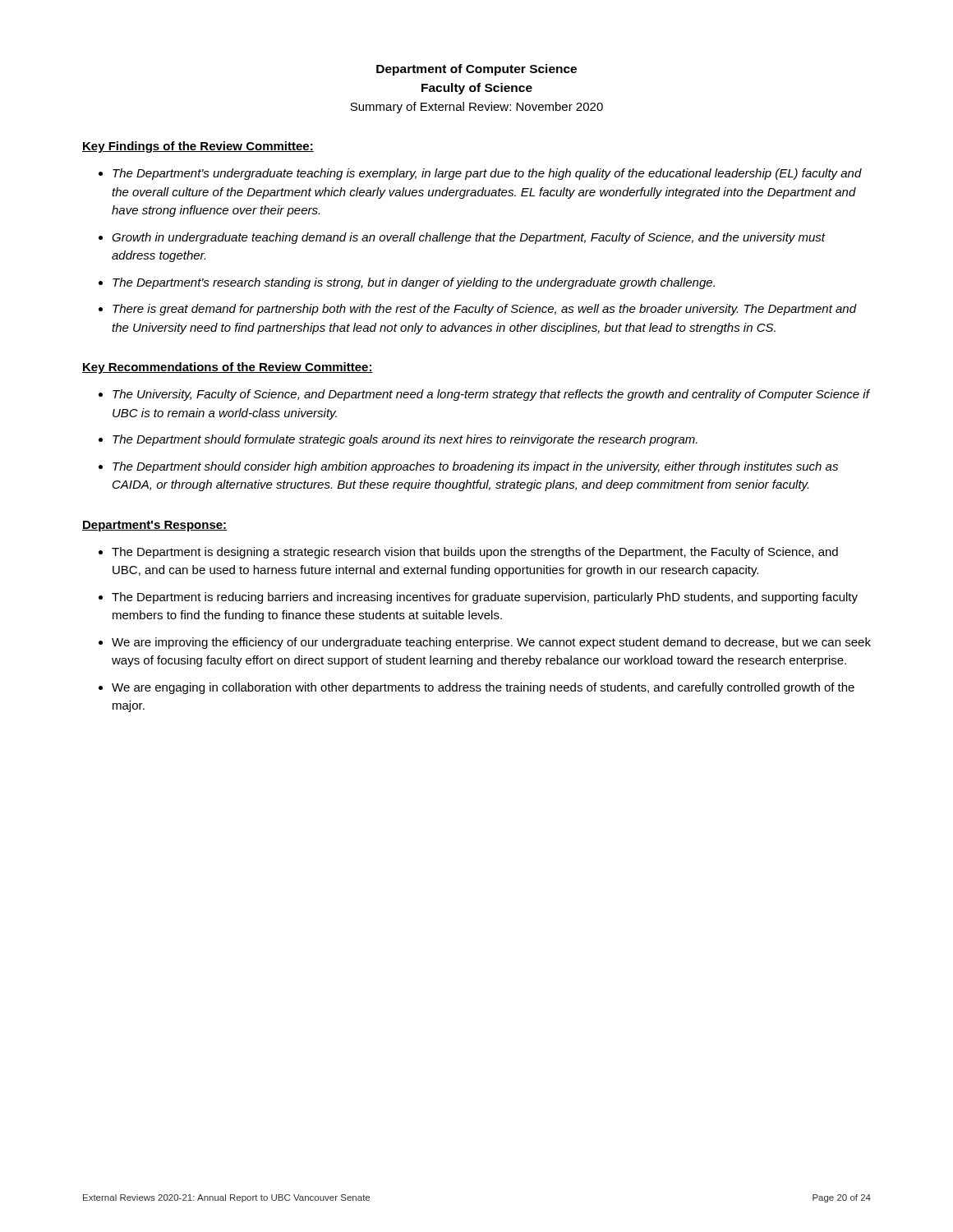Viewport: 953px width, 1232px height.
Task: Click on the element starting "We are improving the efficiency of our"
Action: (x=491, y=651)
